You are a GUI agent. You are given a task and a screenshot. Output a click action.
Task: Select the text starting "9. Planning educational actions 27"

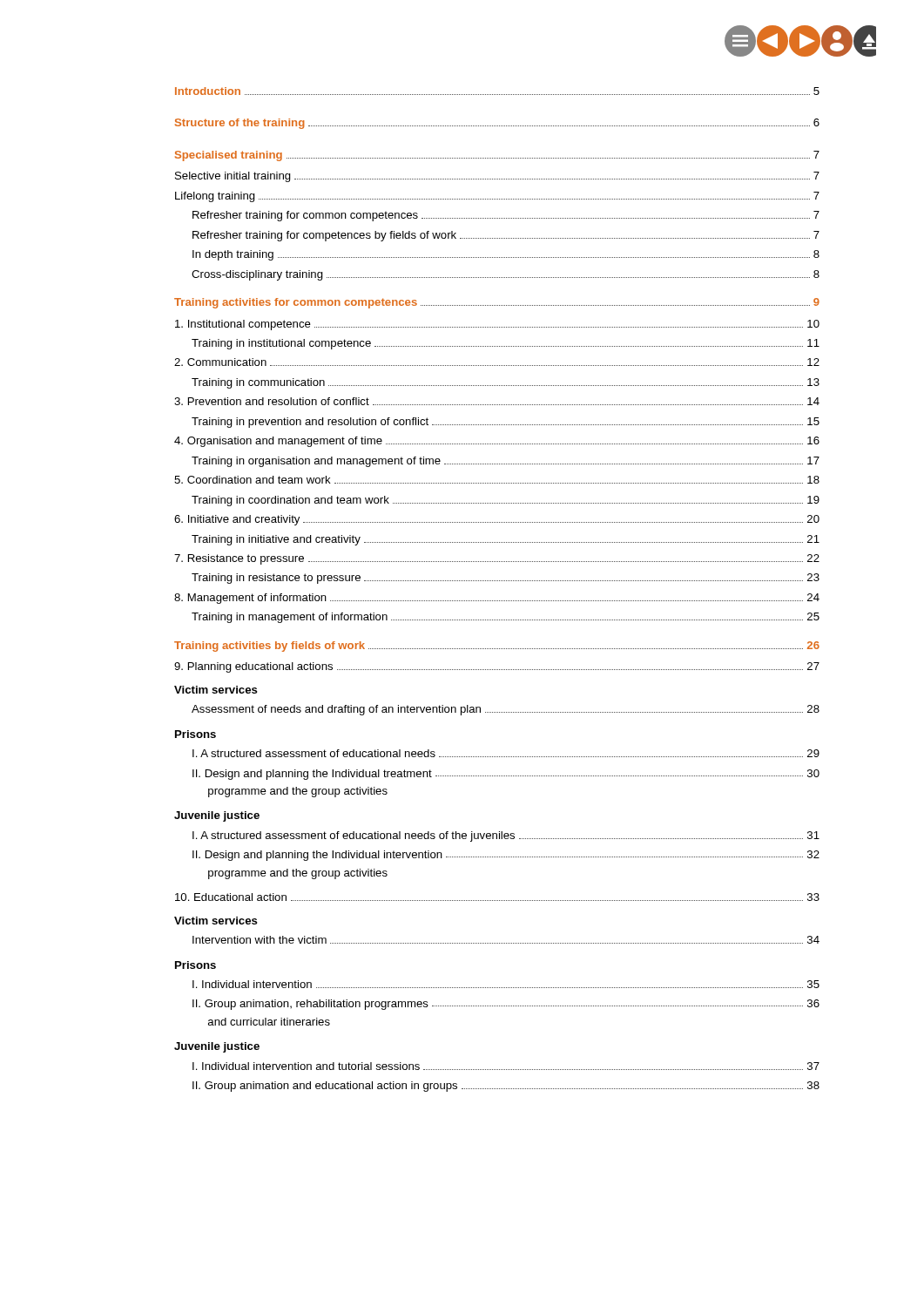[x=497, y=667]
